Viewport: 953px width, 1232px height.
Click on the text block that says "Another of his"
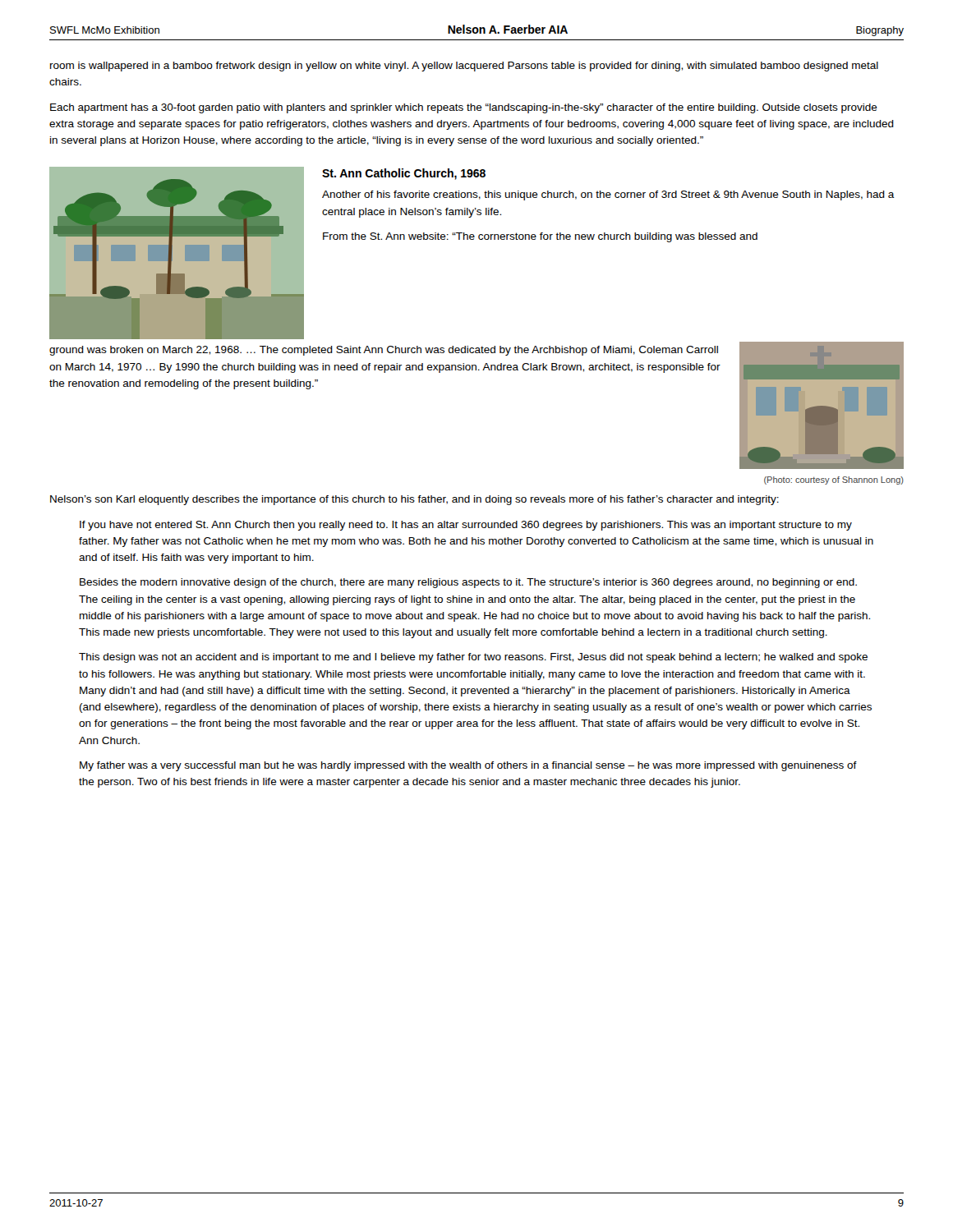[x=608, y=203]
